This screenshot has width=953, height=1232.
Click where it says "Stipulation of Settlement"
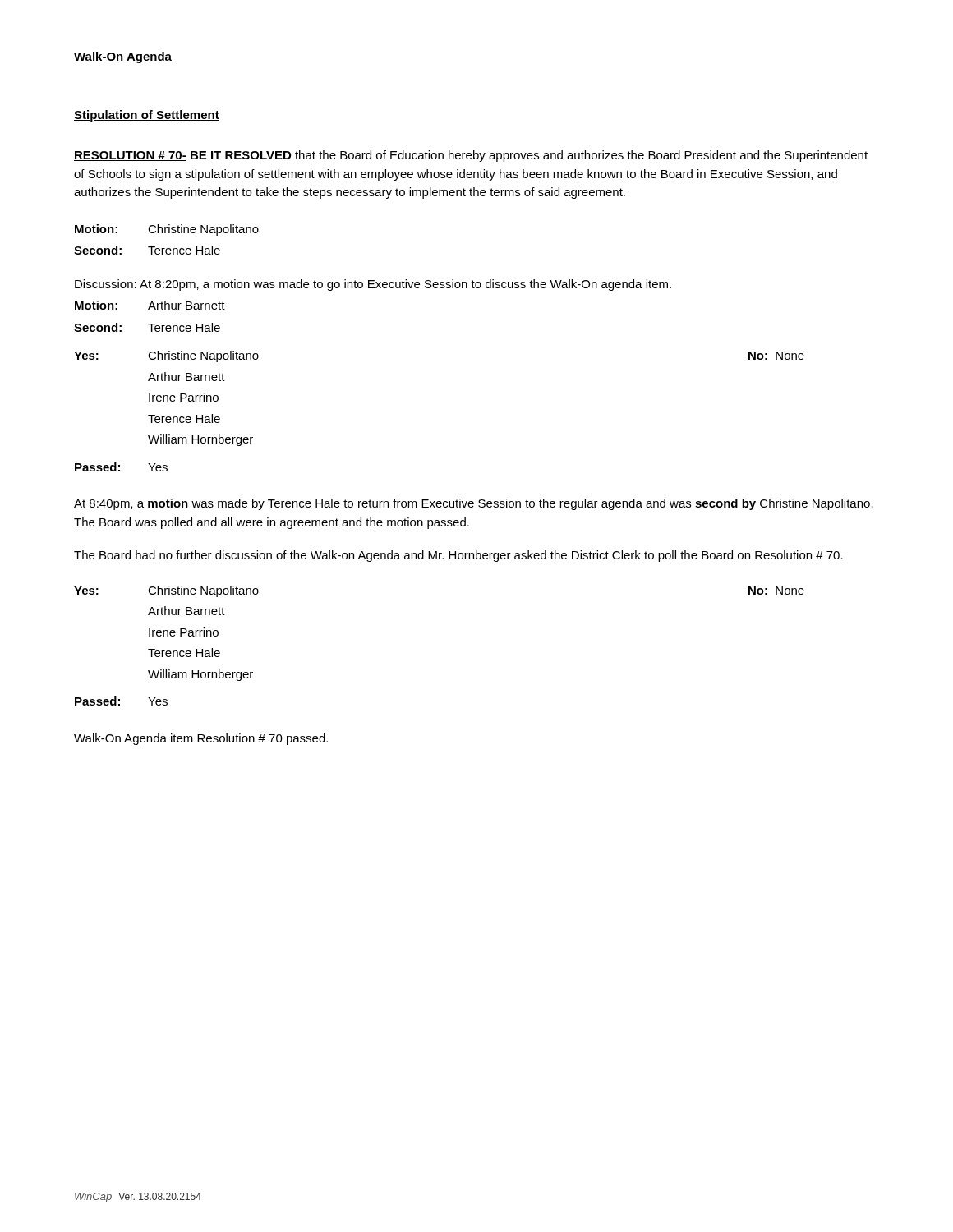click(x=147, y=115)
